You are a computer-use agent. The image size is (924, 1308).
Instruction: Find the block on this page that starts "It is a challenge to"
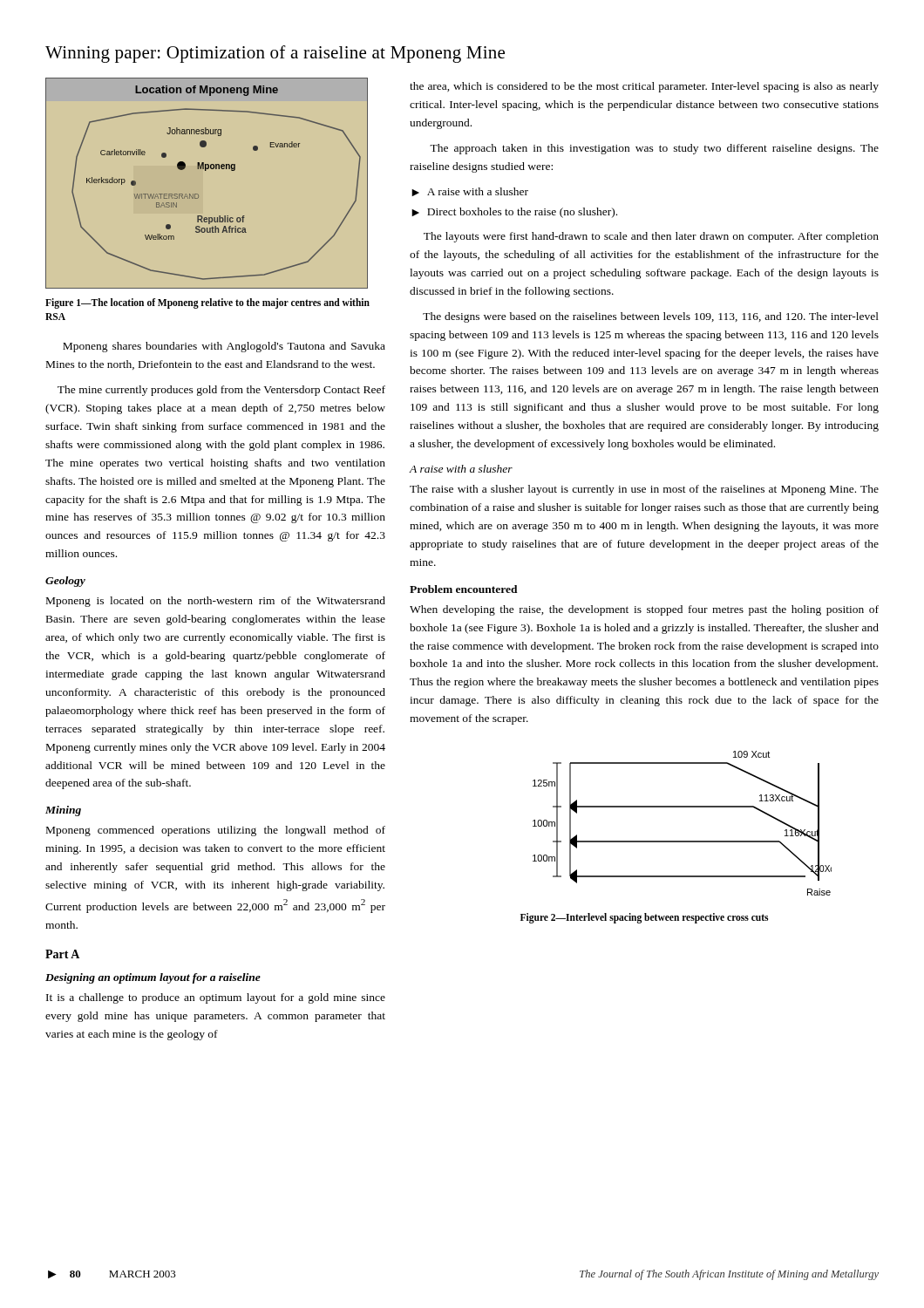[x=215, y=1016]
